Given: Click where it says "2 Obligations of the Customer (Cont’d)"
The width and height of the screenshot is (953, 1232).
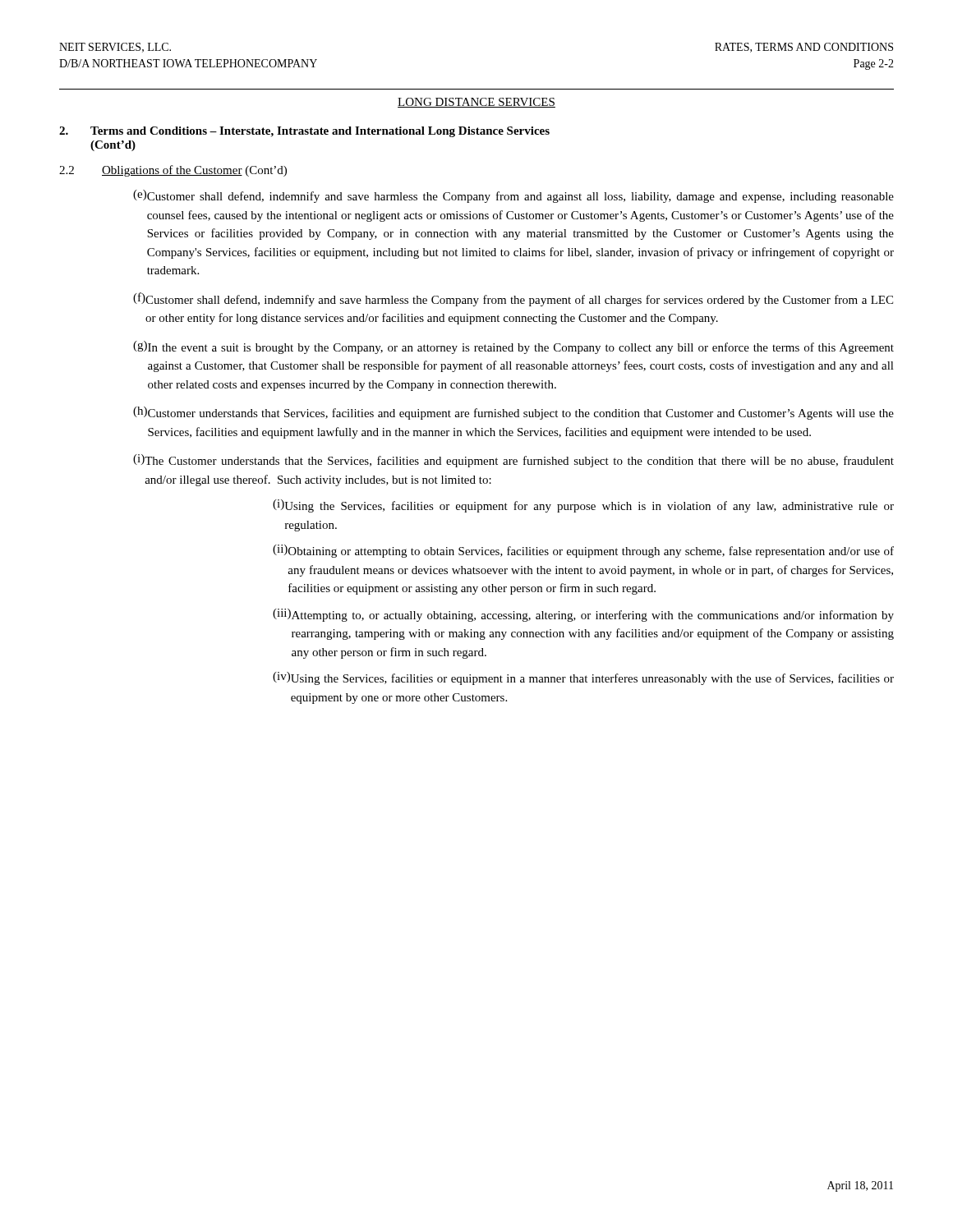Looking at the screenshot, I should 173,170.
